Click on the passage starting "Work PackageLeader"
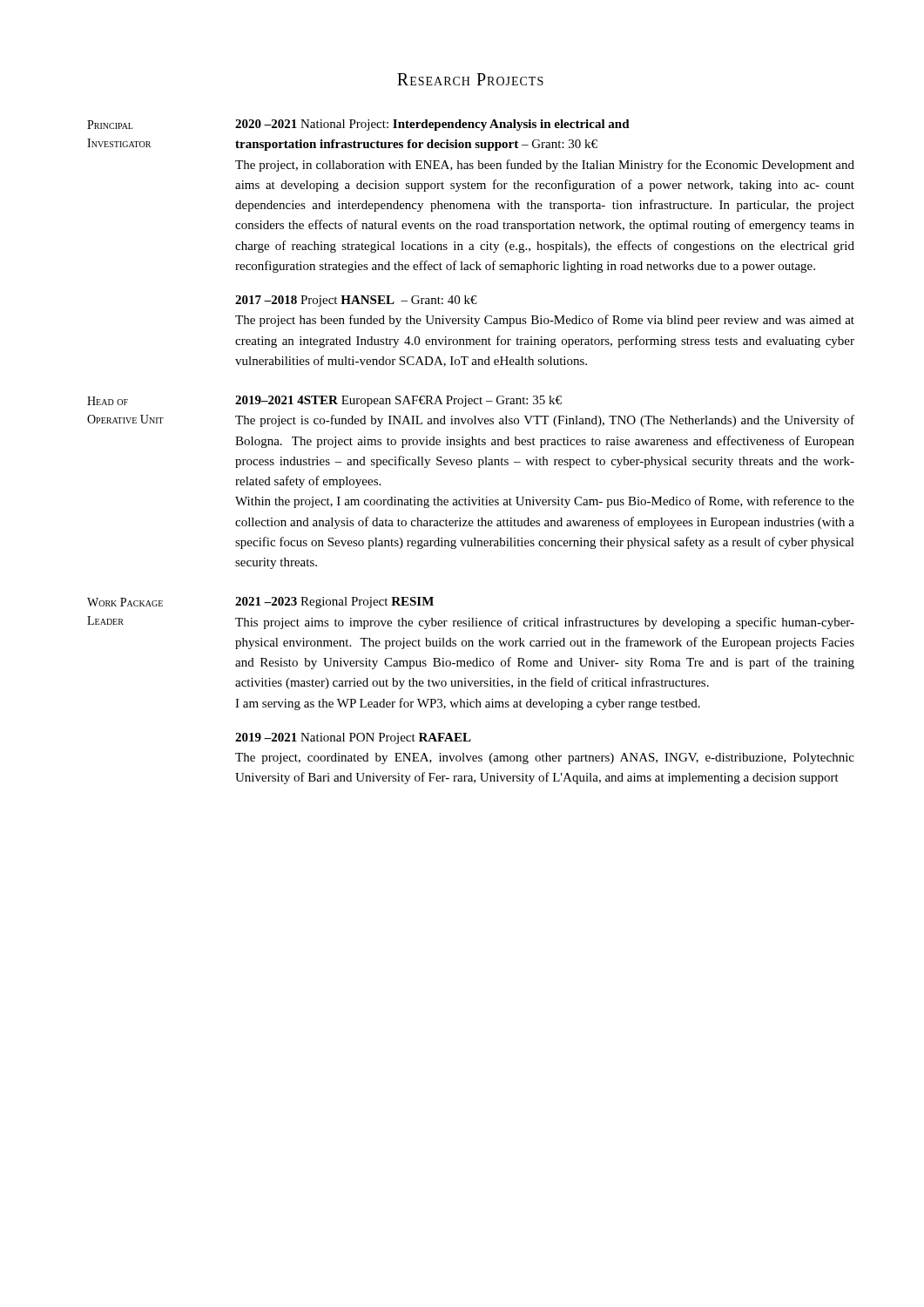The width and height of the screenshot is (924, 1307). [125, 612]
